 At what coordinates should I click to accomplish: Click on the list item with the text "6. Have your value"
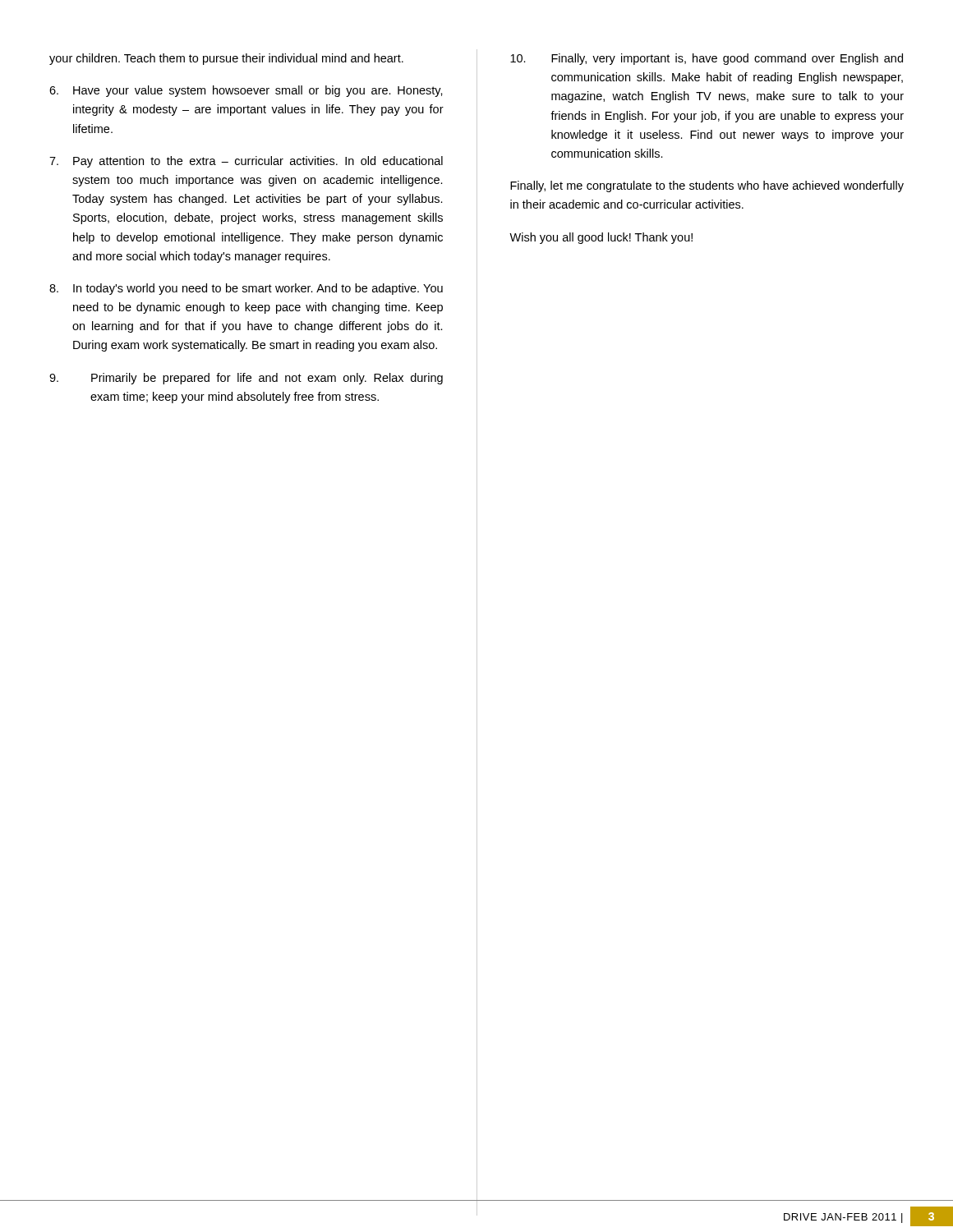pyautogui.click(x=246, y=110)
